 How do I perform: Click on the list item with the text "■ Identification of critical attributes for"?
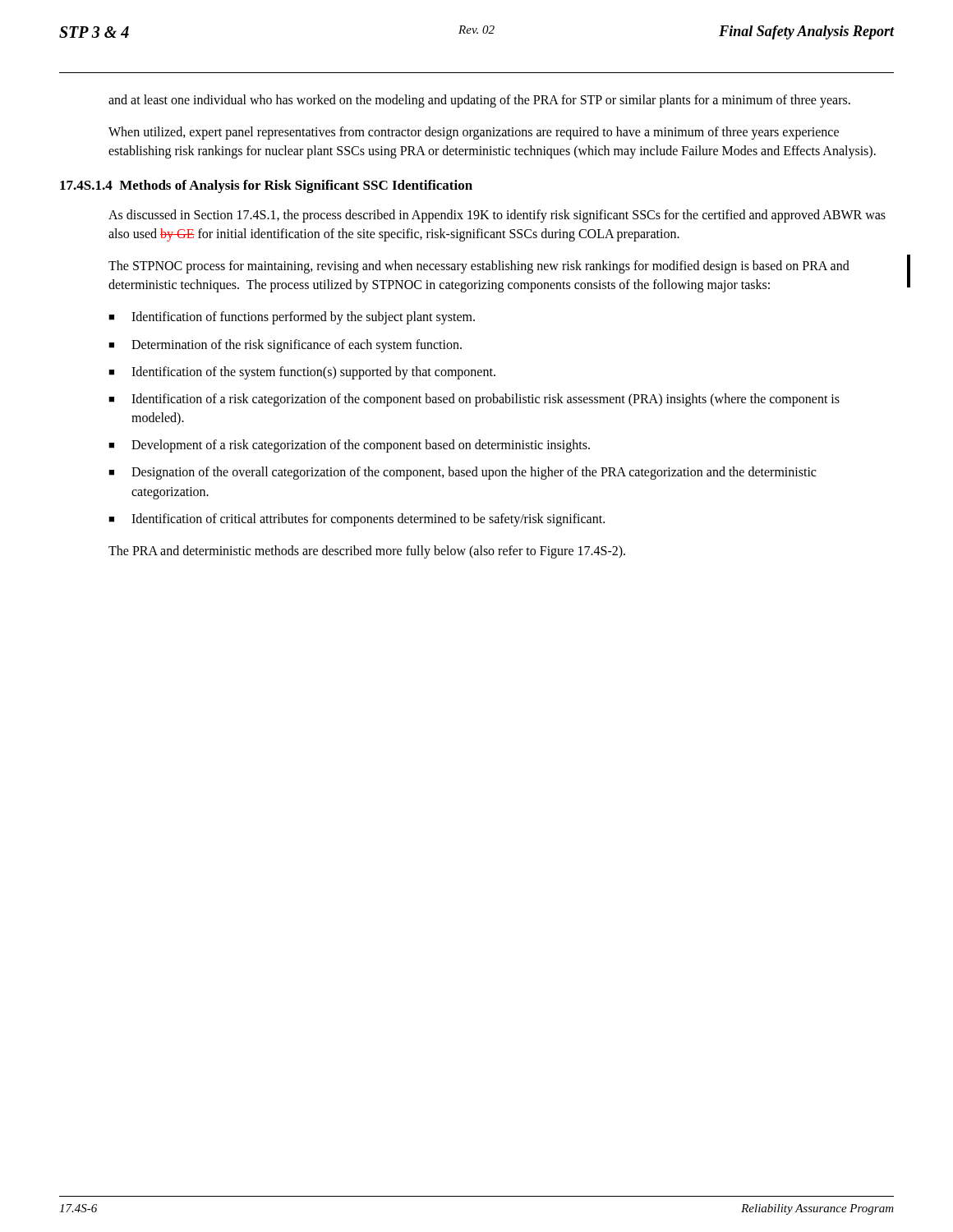click(x=501, y=519)
